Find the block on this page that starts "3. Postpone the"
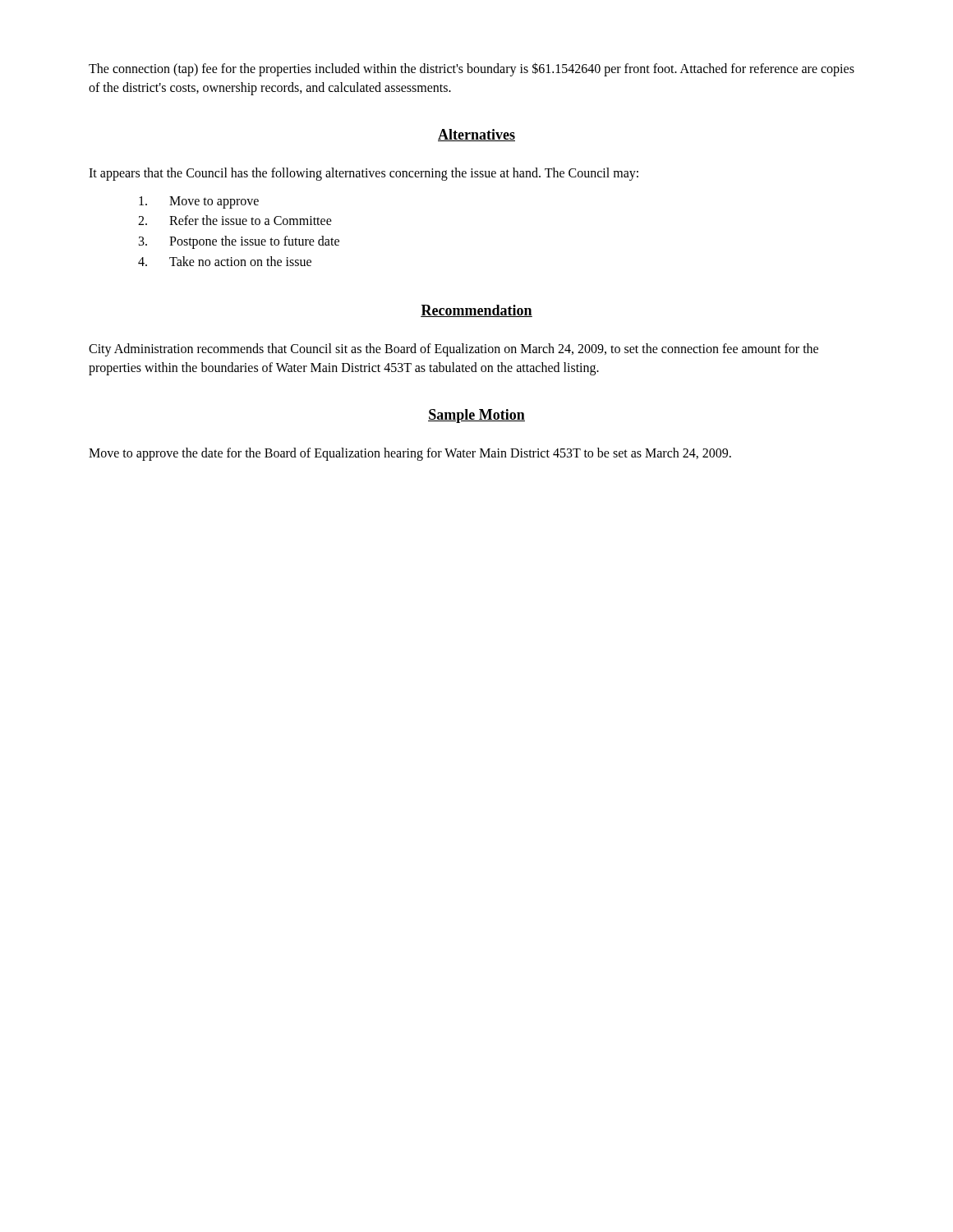The width and height of the screenshot is (953, 1232). point(239,242)
